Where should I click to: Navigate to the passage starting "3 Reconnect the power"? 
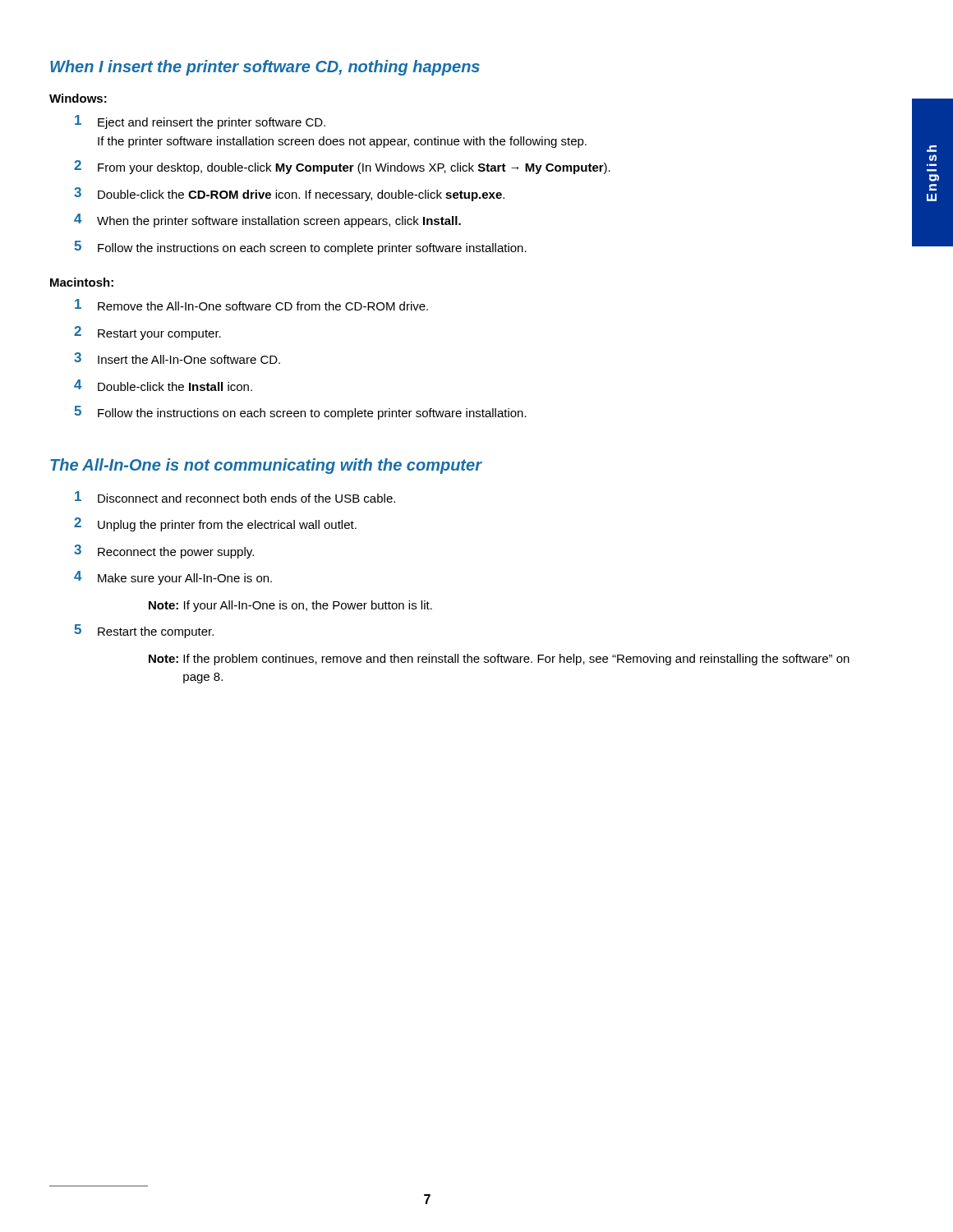point(164,552)
